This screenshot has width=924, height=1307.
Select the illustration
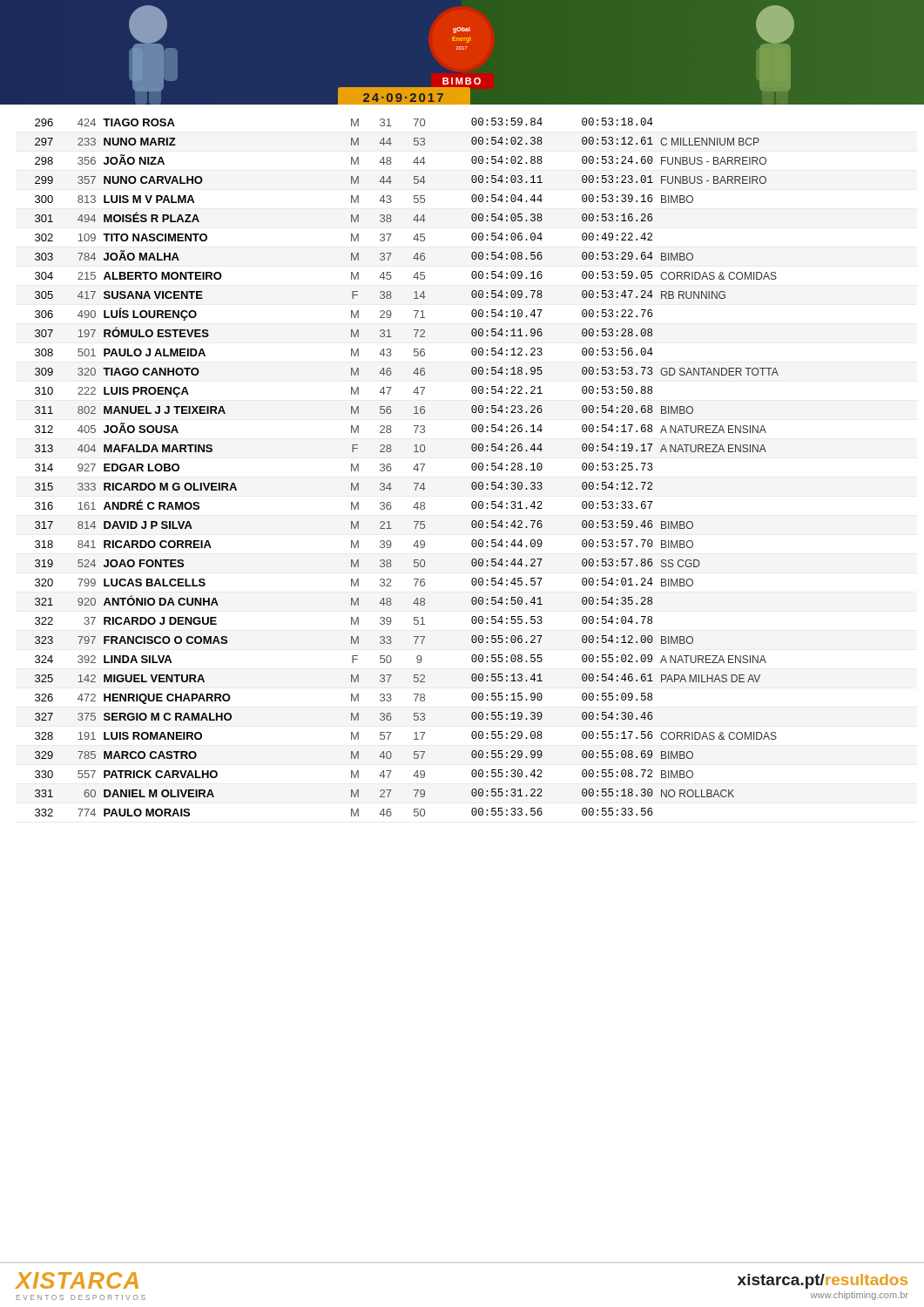pyautogui.click(x=462, y=52)
